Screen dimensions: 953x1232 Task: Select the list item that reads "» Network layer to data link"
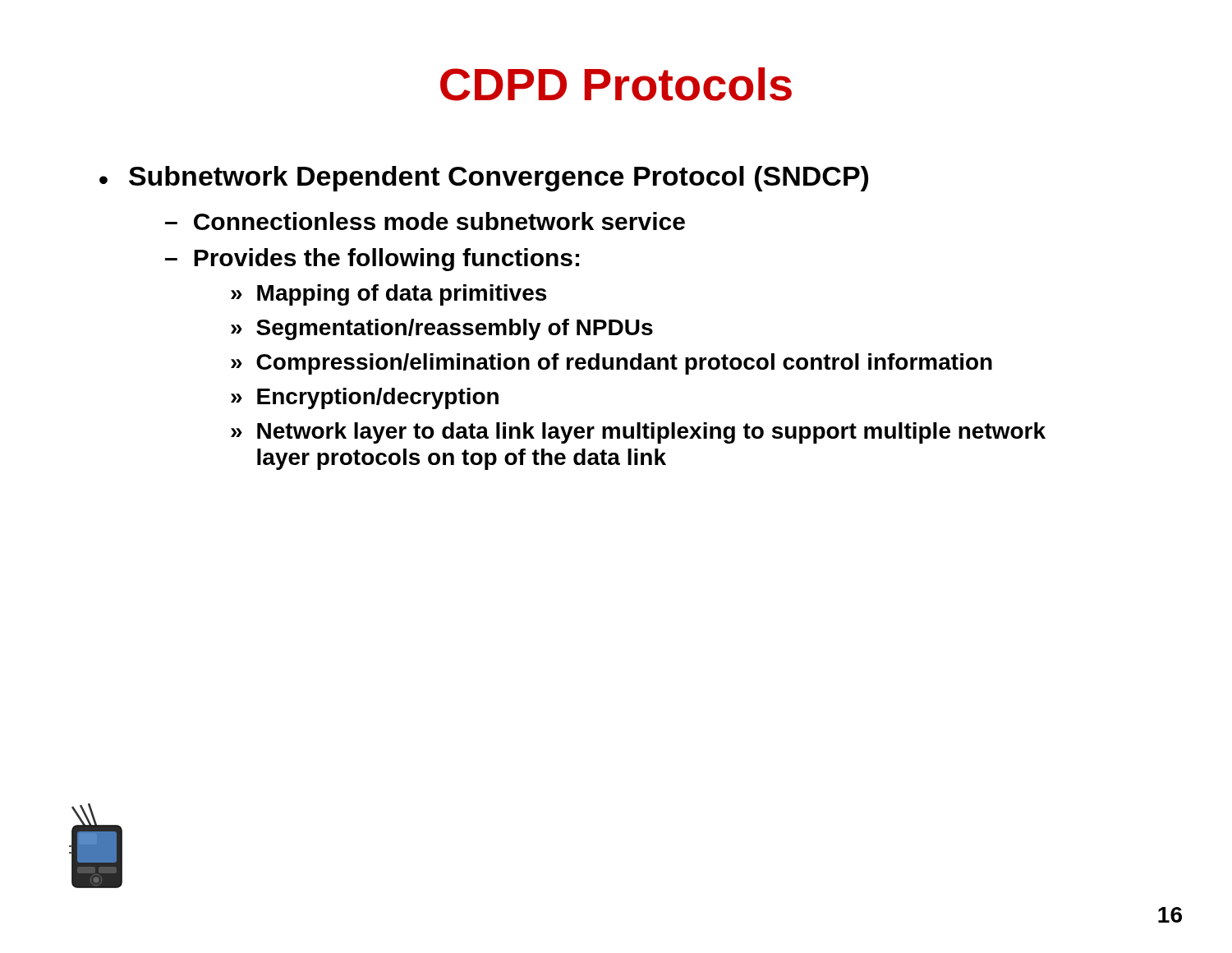tap(661, 444)
